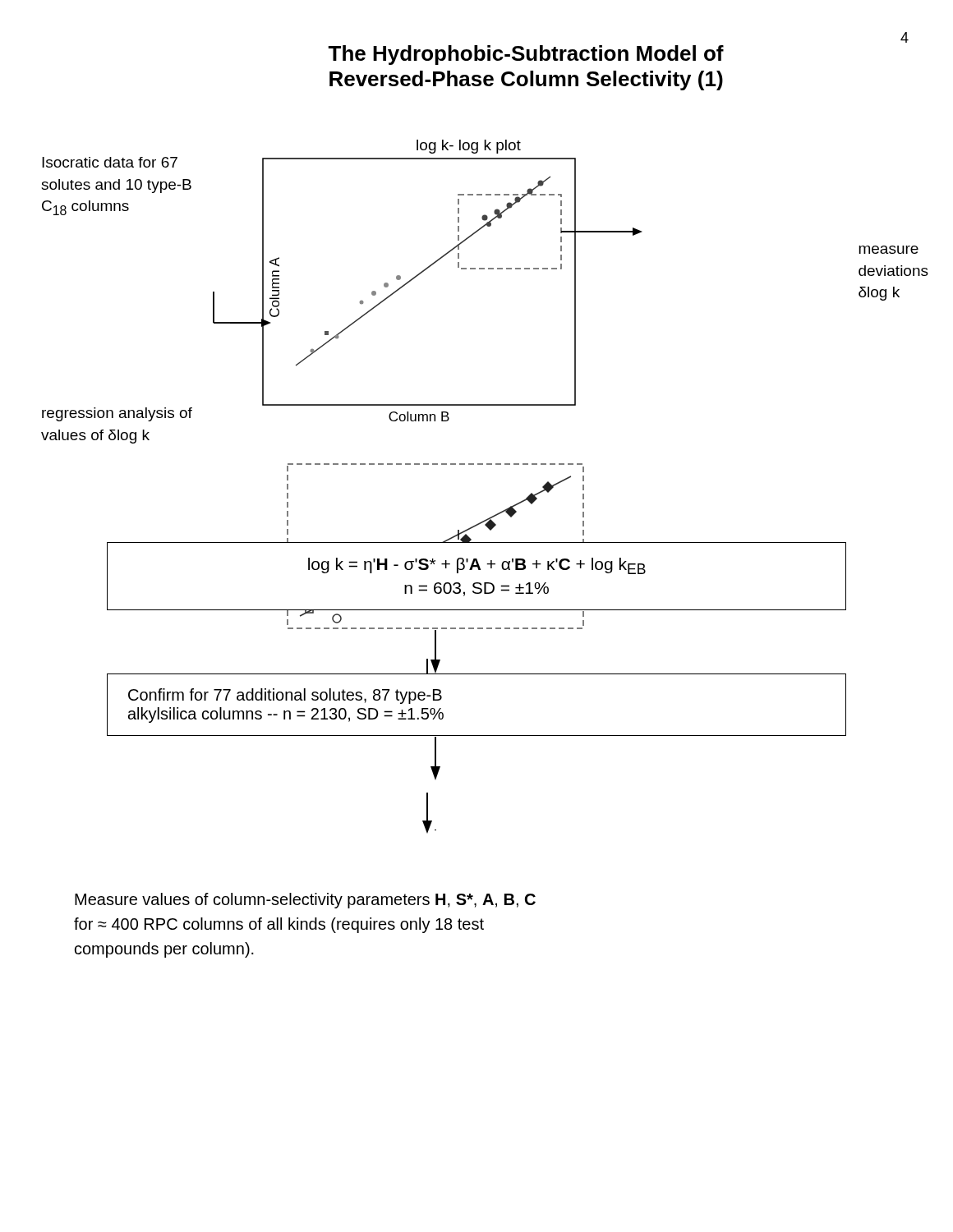The width and height of the screenshot is (953, 1232).
Task: Find the passage starting "The Hydrophobic-Subtraction Model of Reversed-Phase Column Selectivity"
Action: tap(526, 67)
